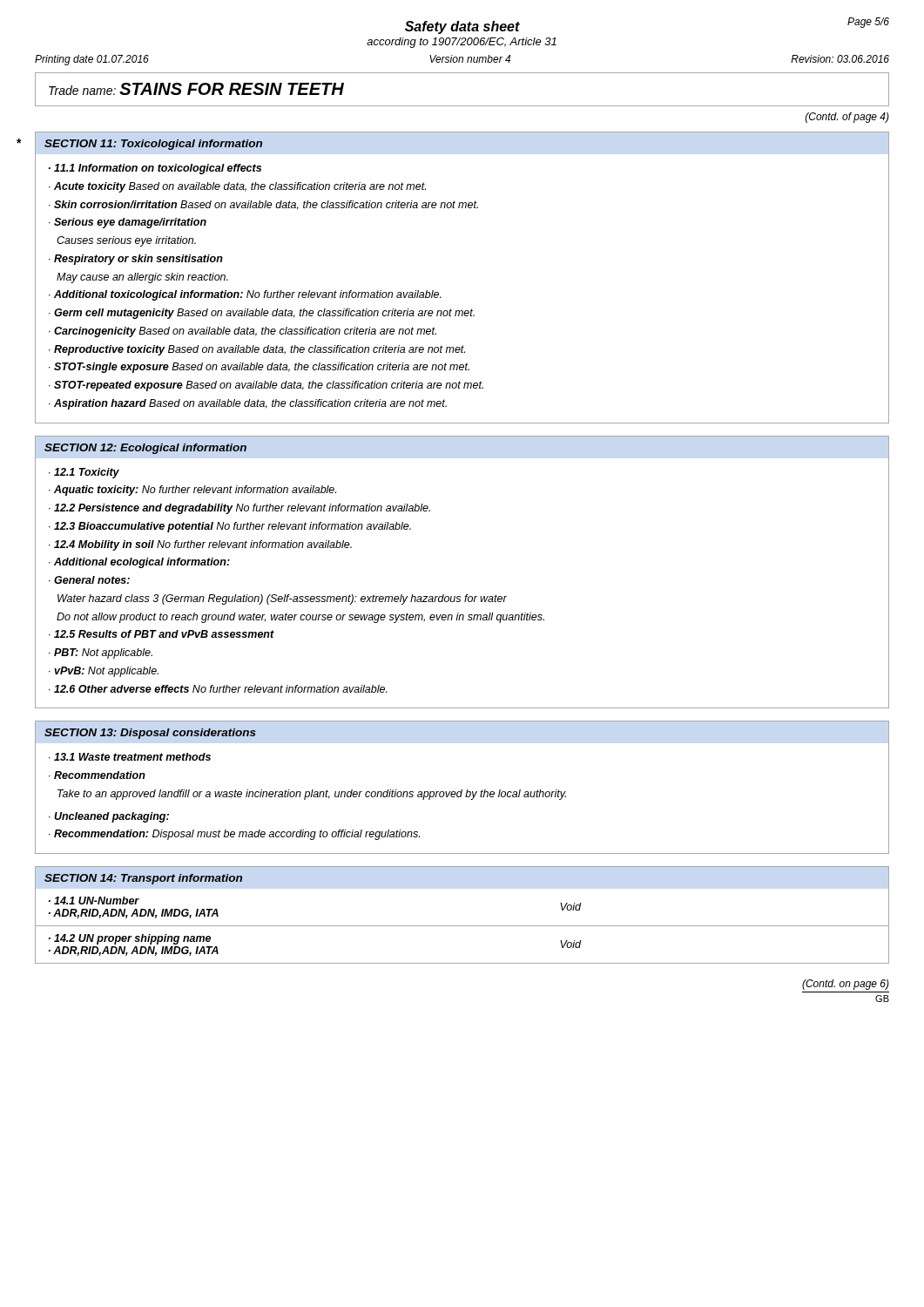The width and height of the screenshot is (924, 1307).
Task: Where does it say "· Respiratory or skin sensitisation"?
Action: pyautogui.click(x=135, y=259)
